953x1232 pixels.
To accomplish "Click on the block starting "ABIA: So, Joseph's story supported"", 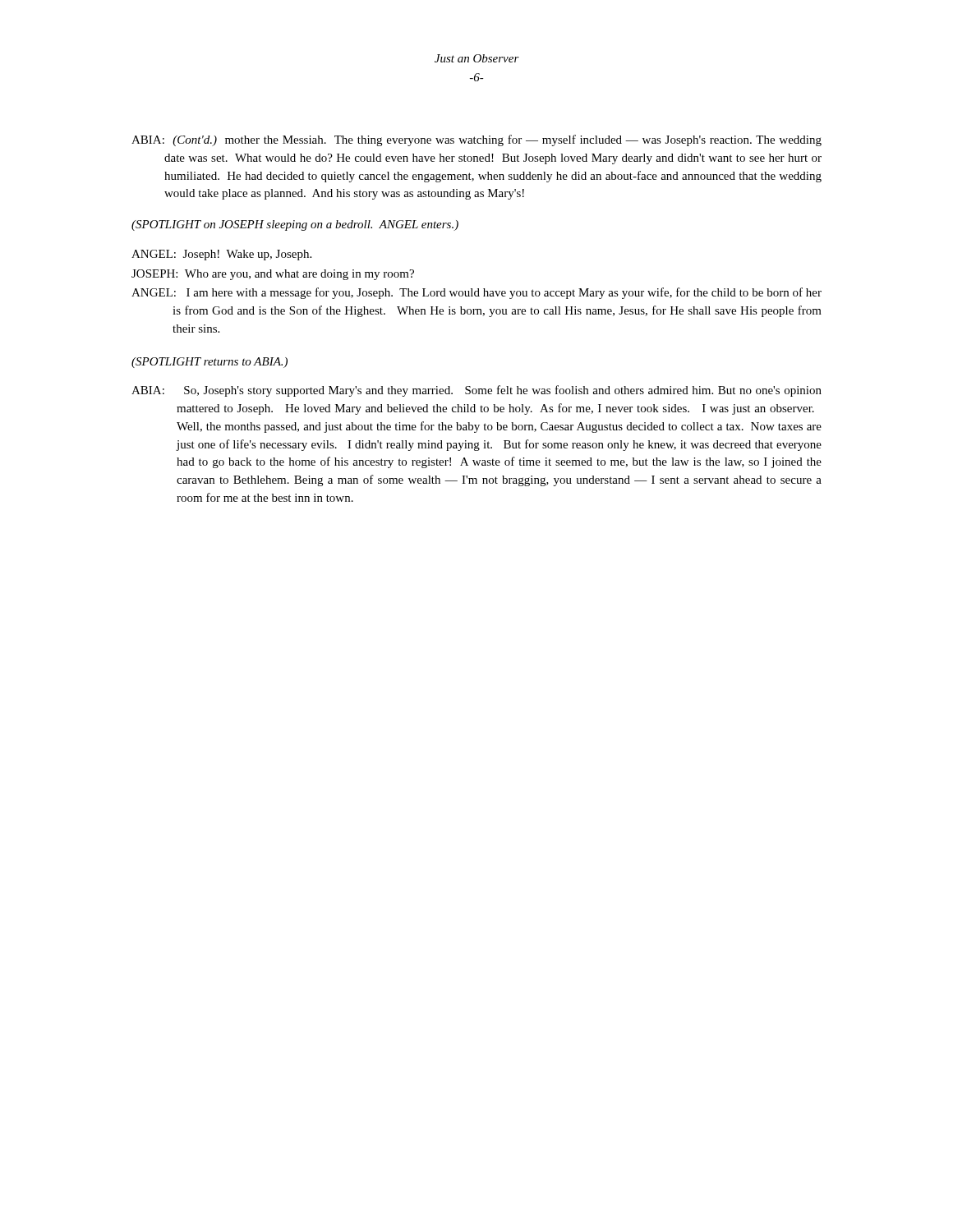I will pos(476,445).
